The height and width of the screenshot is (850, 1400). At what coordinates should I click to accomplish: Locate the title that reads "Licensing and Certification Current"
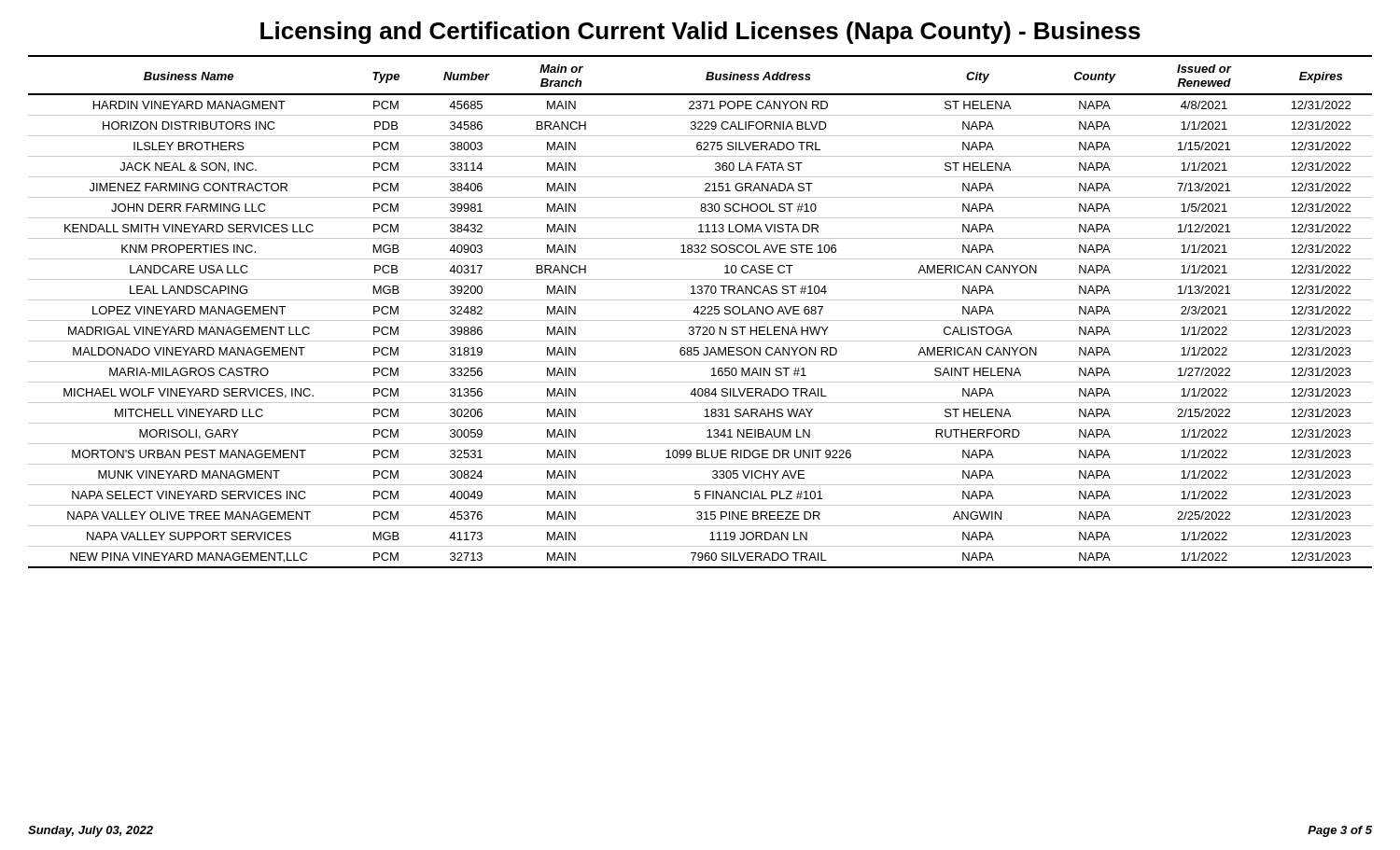tap(700, 31)
